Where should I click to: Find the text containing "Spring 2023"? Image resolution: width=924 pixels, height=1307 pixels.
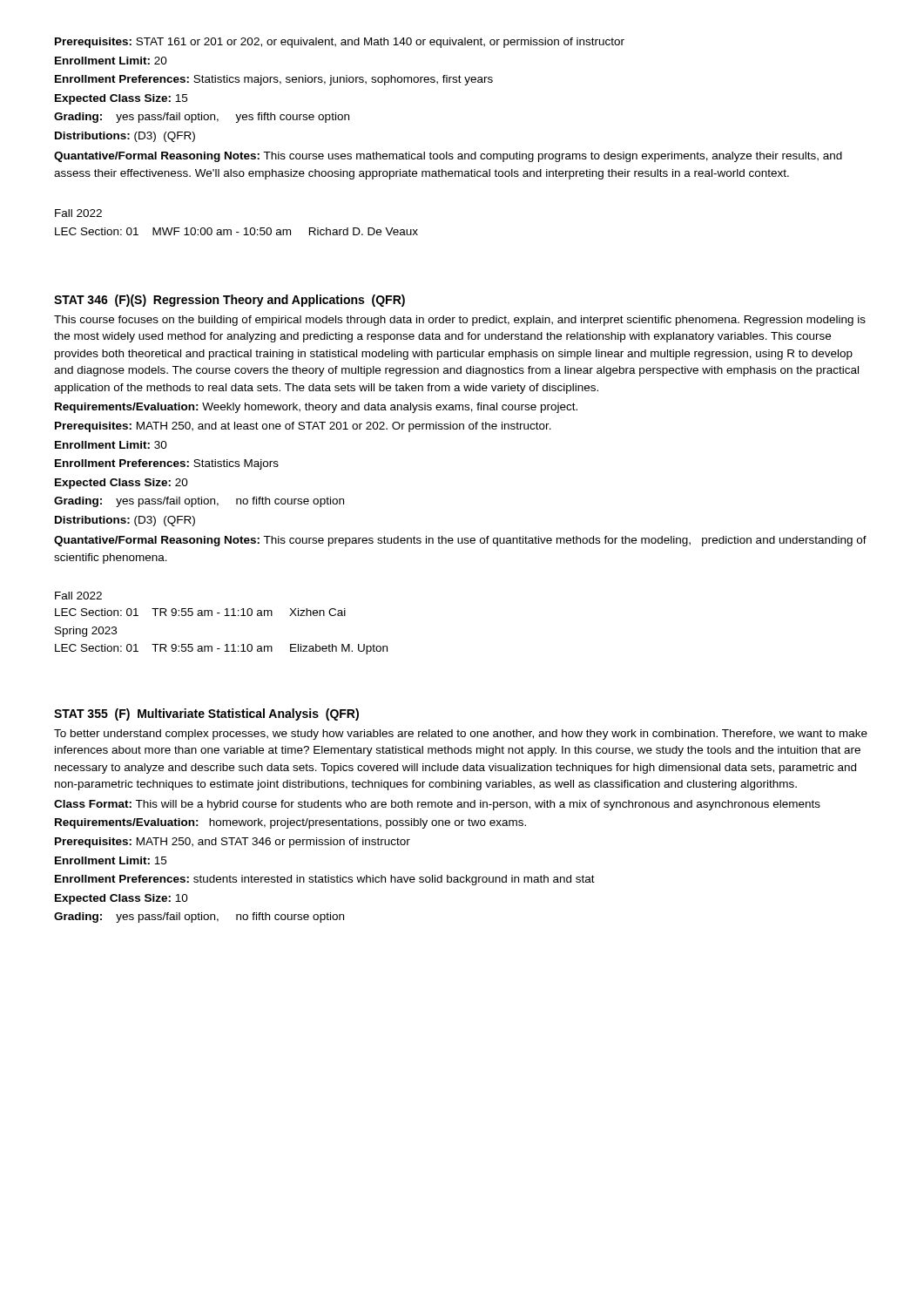click(x=86, y=630)
